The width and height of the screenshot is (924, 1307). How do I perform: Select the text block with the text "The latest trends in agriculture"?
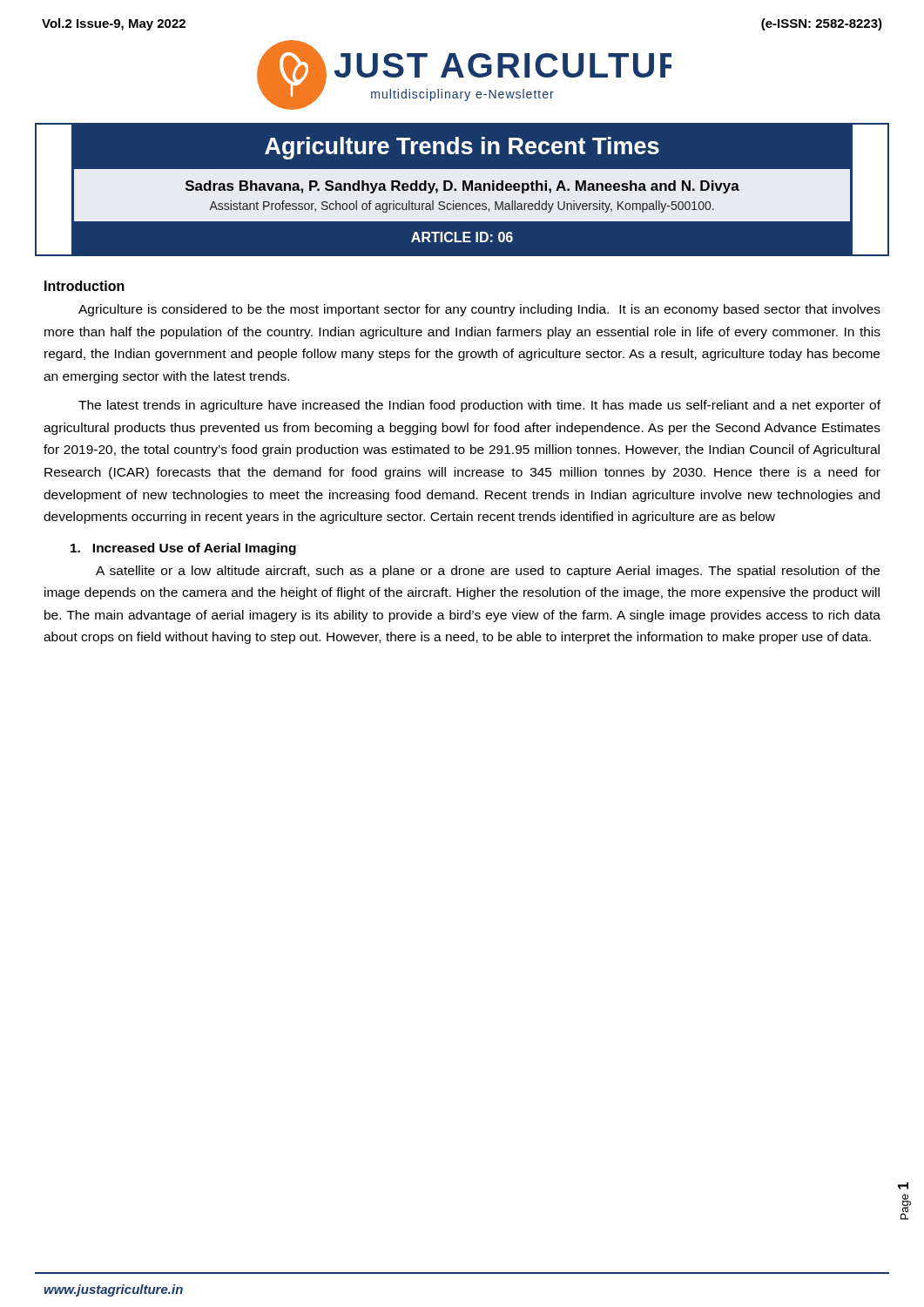pos(462,461)
